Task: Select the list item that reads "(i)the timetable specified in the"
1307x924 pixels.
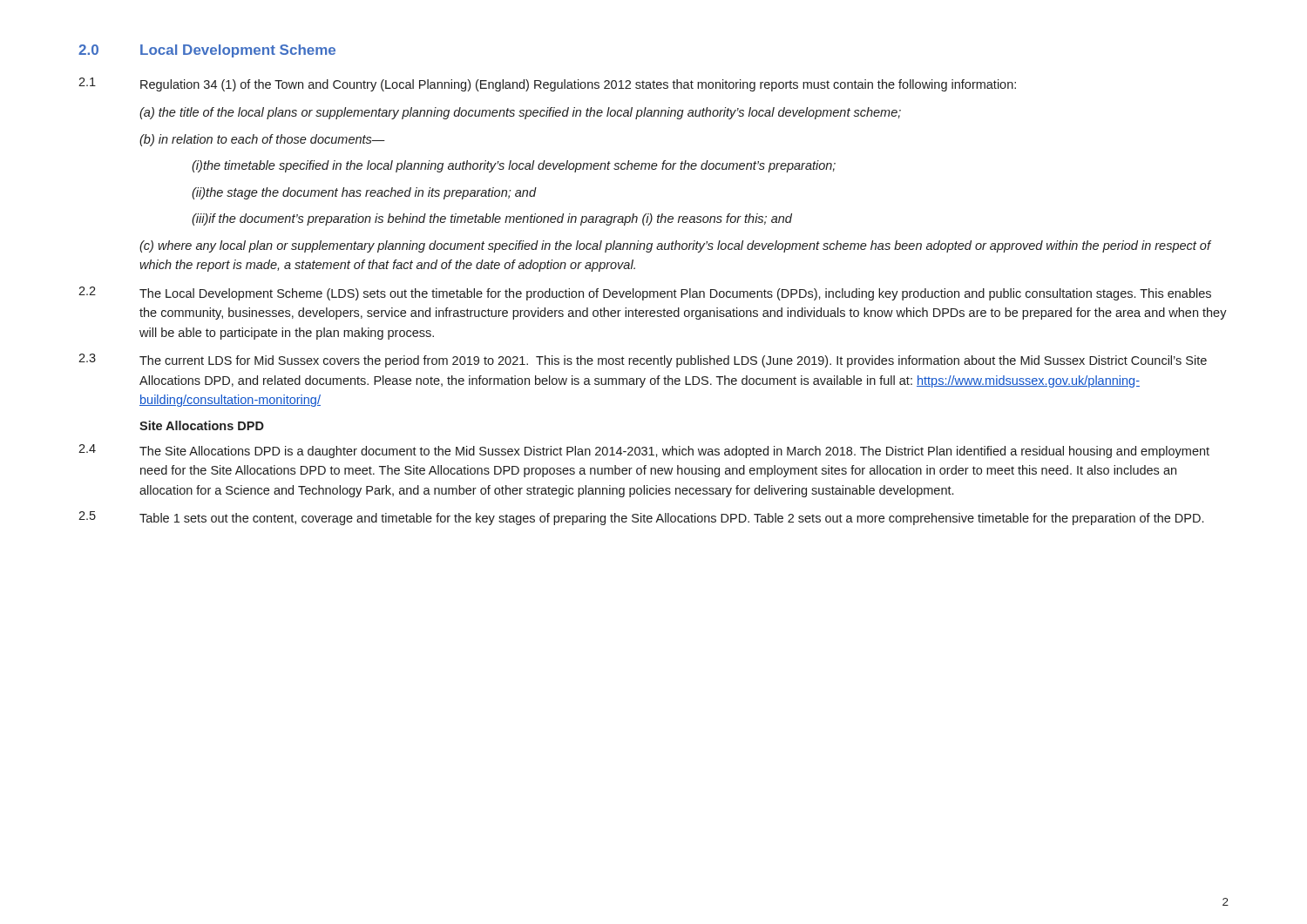Action: point(514,166)
